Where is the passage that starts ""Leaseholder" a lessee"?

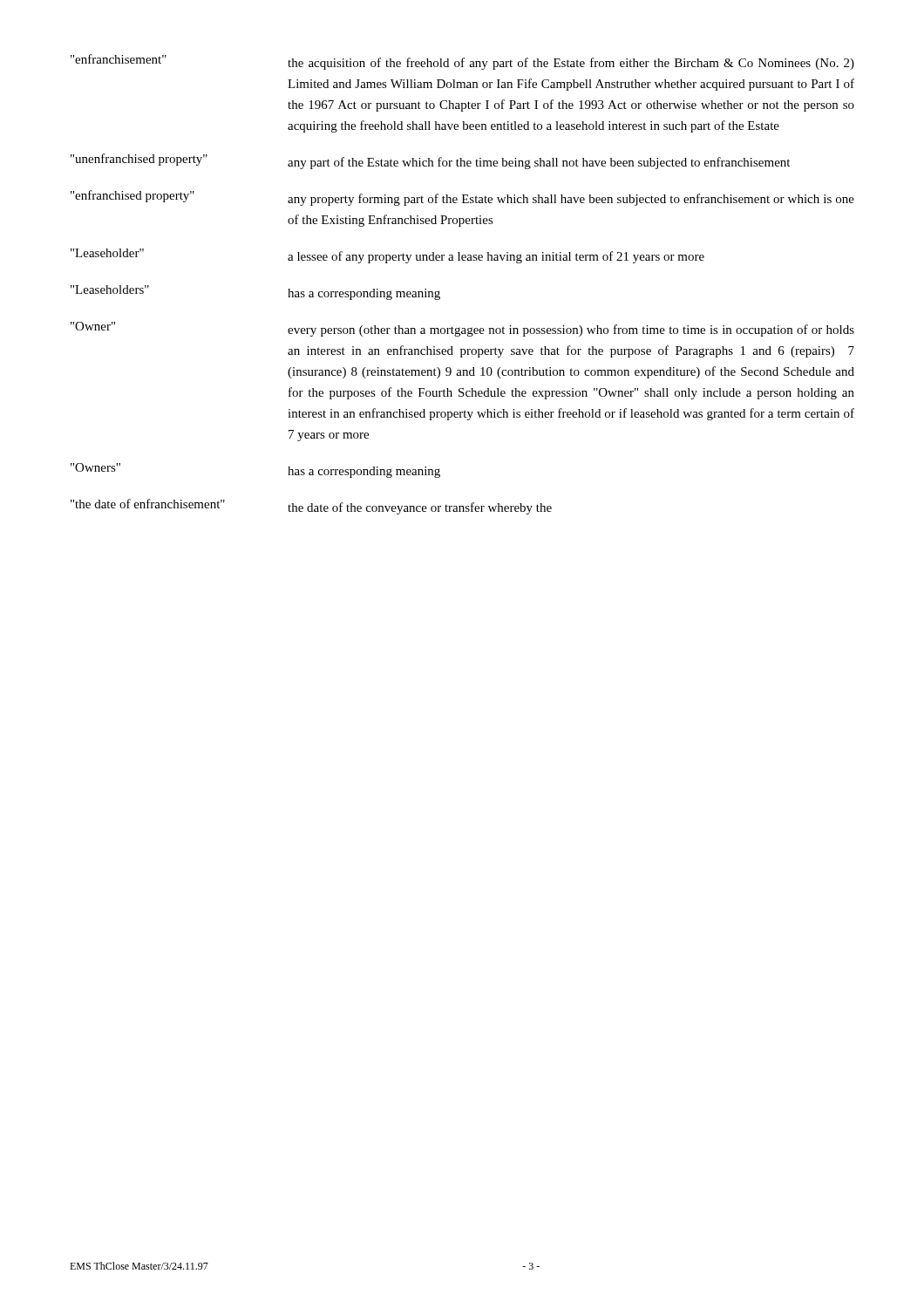462,256
